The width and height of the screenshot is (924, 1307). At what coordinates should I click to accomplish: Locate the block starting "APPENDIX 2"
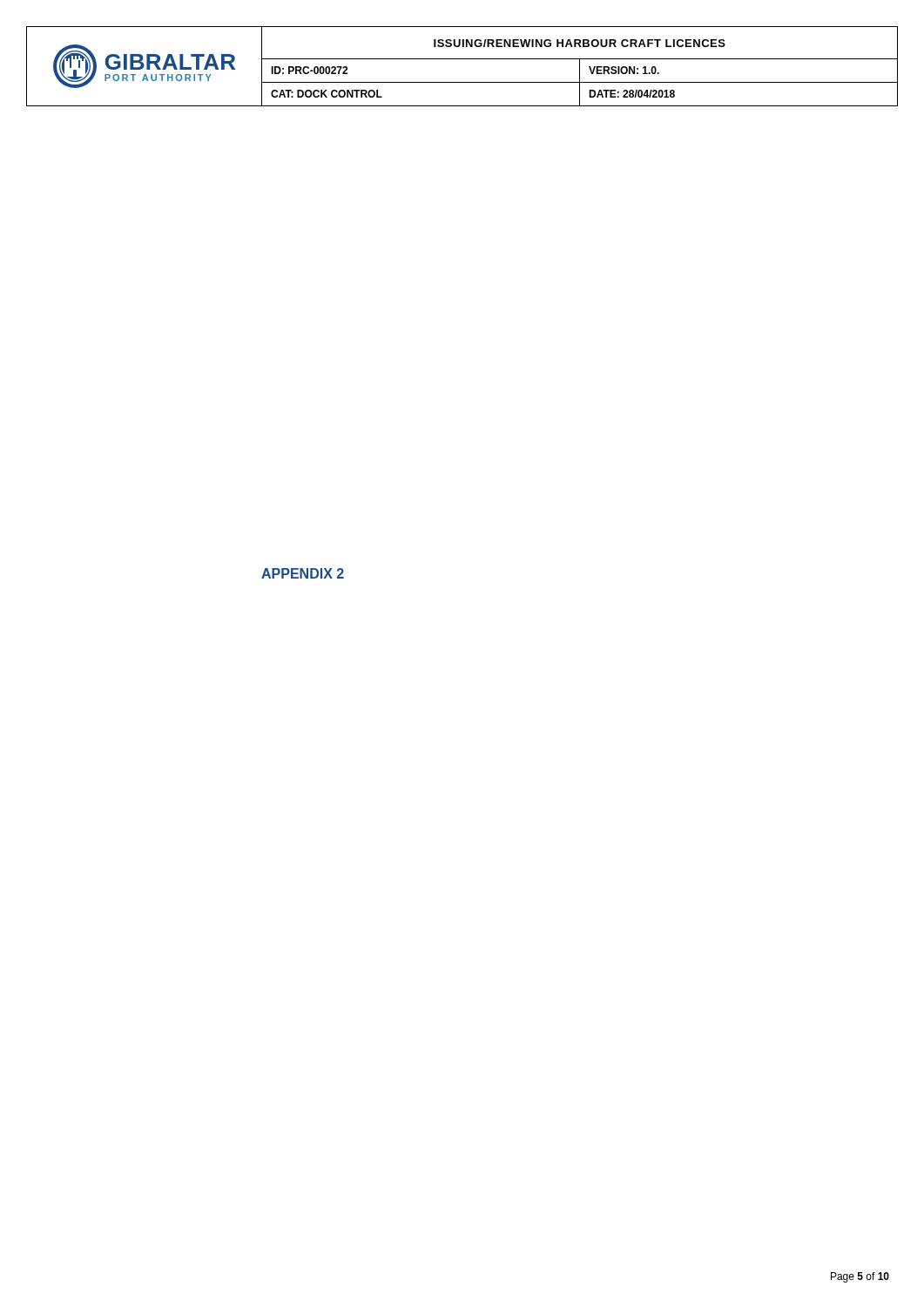303,574
